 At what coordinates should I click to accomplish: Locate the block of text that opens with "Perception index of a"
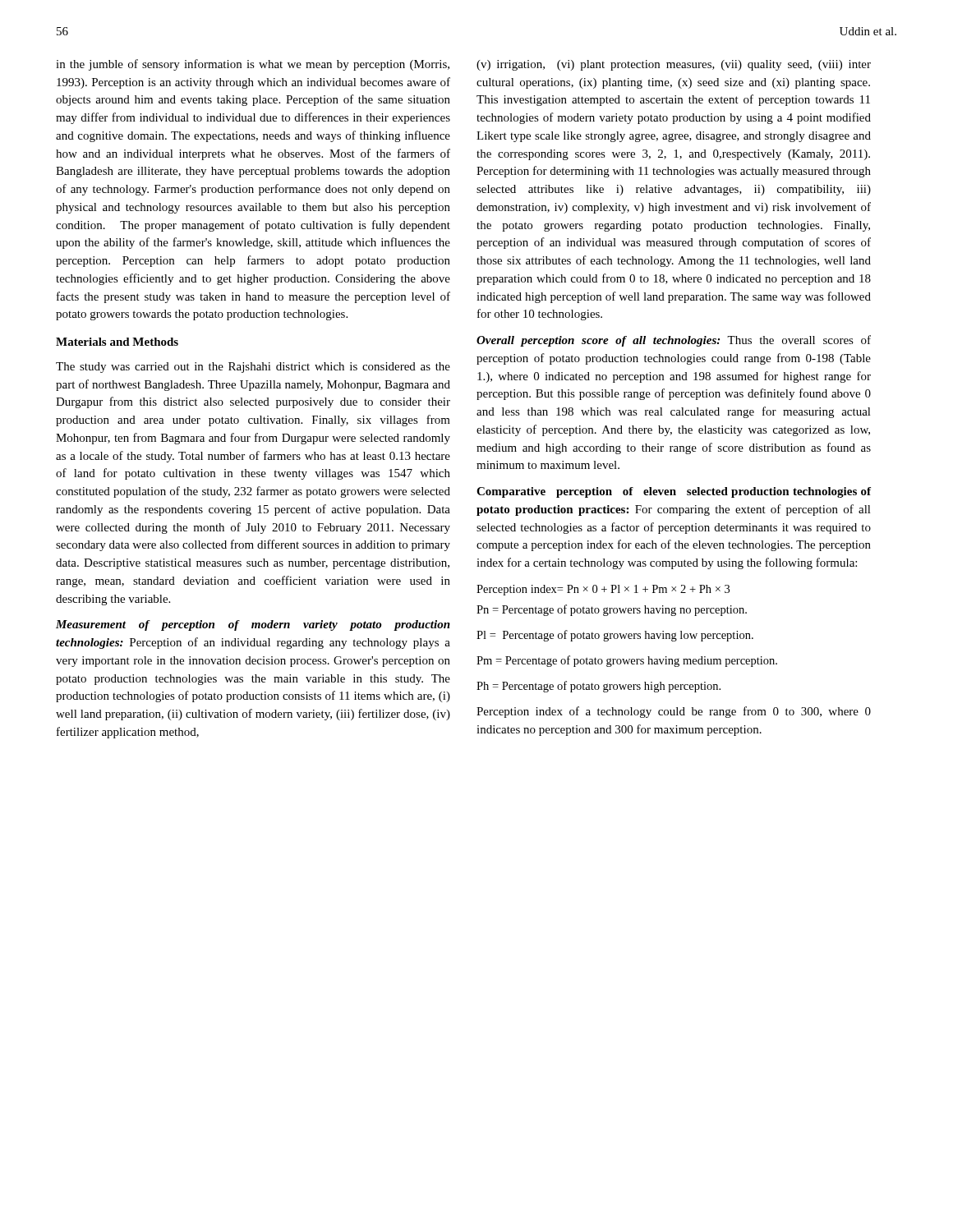pyautogui.click(x=674, y=721)
